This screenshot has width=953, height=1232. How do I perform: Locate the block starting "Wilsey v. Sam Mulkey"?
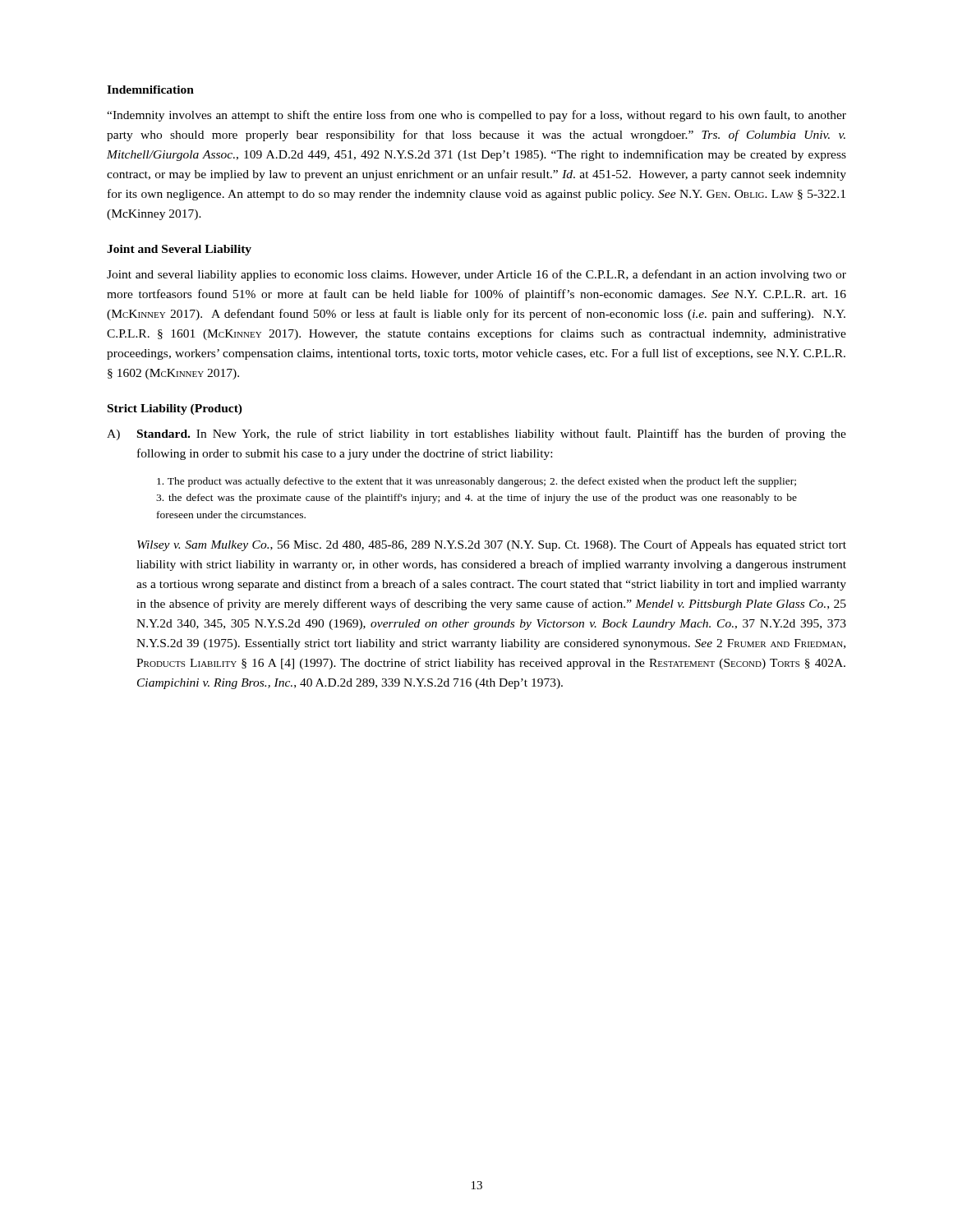pyautogui.click(x=491, y=613)
